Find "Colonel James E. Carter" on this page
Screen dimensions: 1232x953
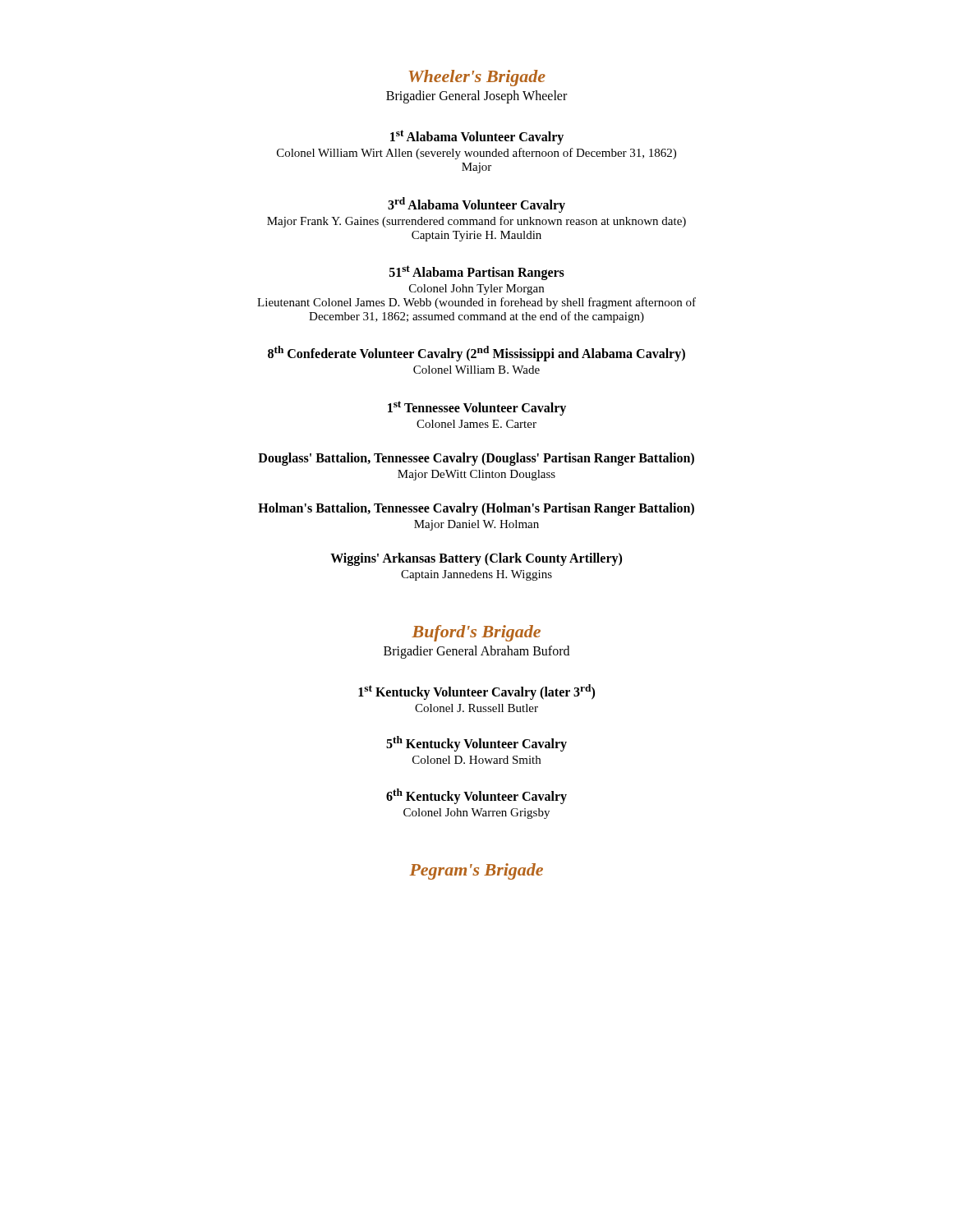(x=476, y=424)
